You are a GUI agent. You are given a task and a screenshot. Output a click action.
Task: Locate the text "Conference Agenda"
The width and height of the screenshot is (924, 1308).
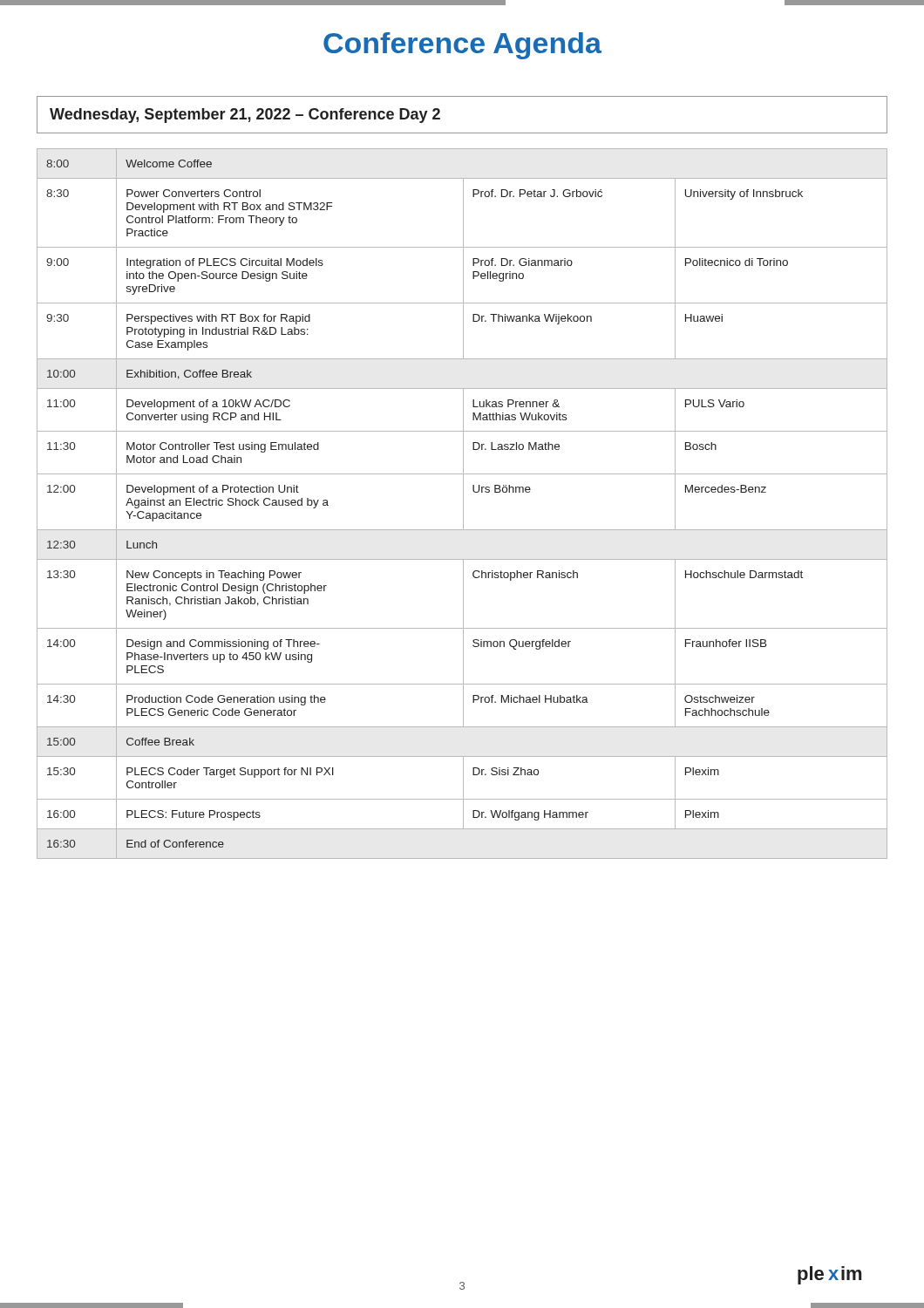coord(462,43)
